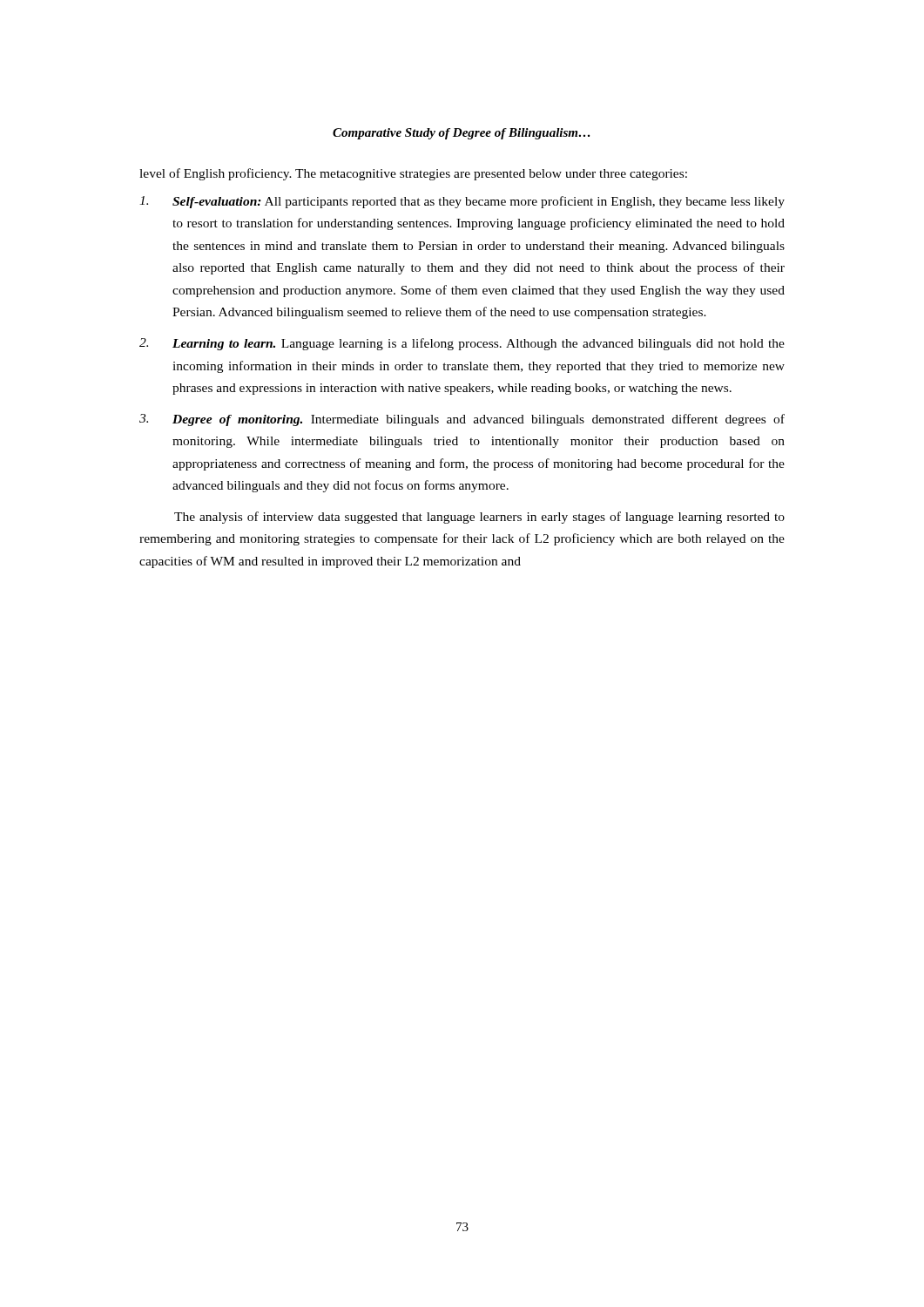Find the block on this page that starts "Self-evaluation: All participants reported that as they"
Viewport: 924px width, 1307px height.
click(462, 256)
